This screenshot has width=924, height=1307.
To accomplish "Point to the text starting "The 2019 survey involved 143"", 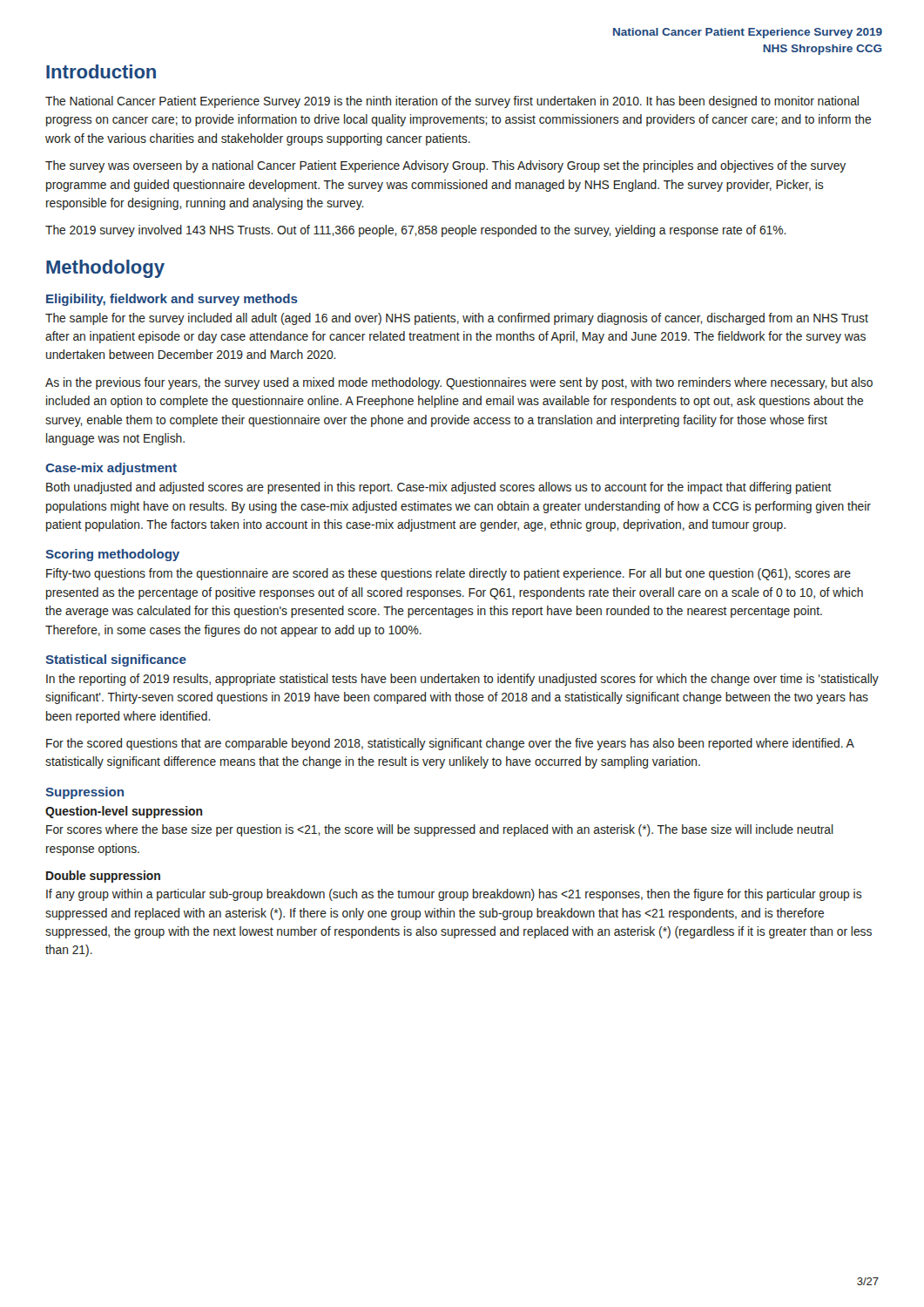I will pyautogui.click(x=416, y=231).
